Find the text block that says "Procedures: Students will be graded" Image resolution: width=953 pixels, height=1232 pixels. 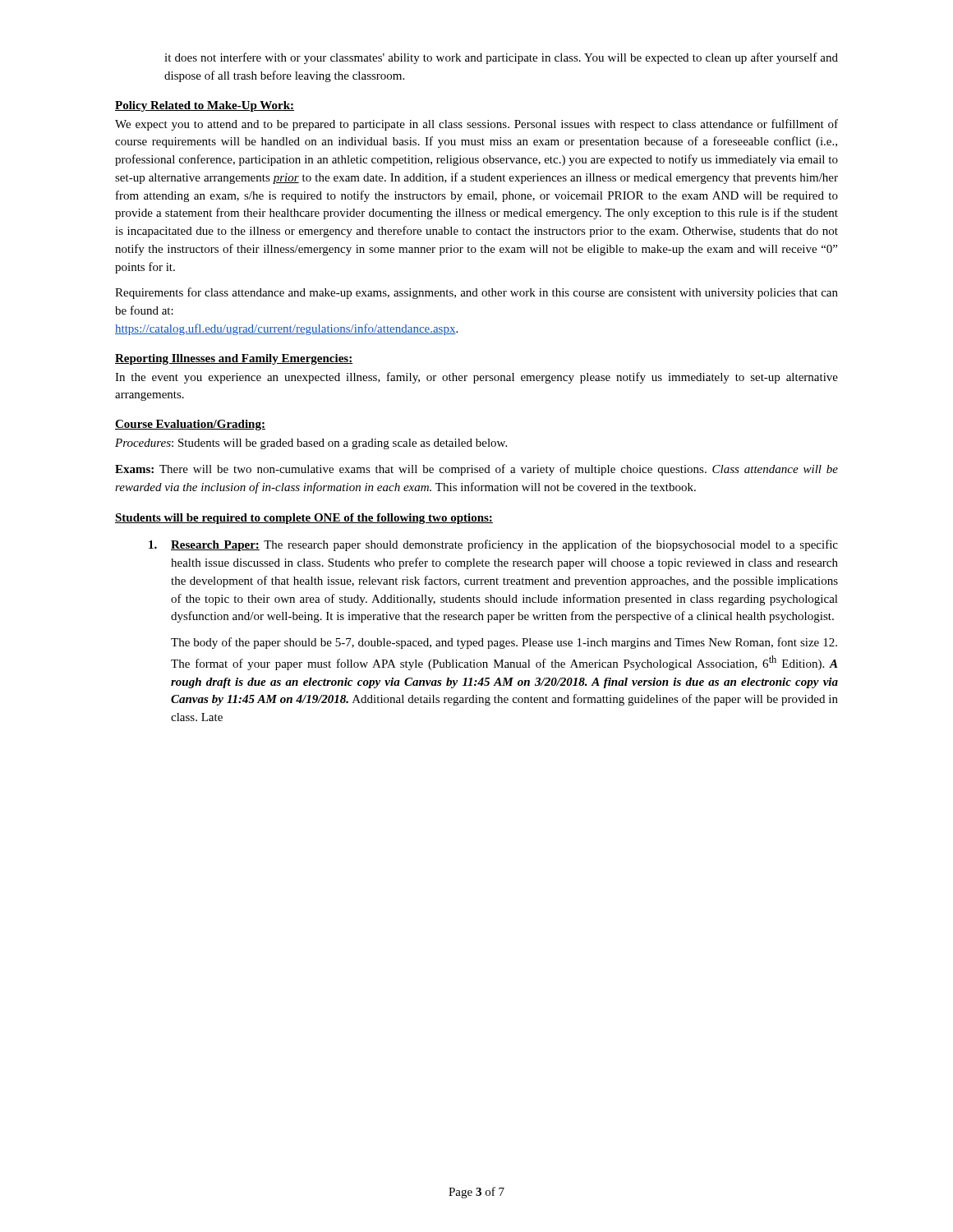click(476, 443)
